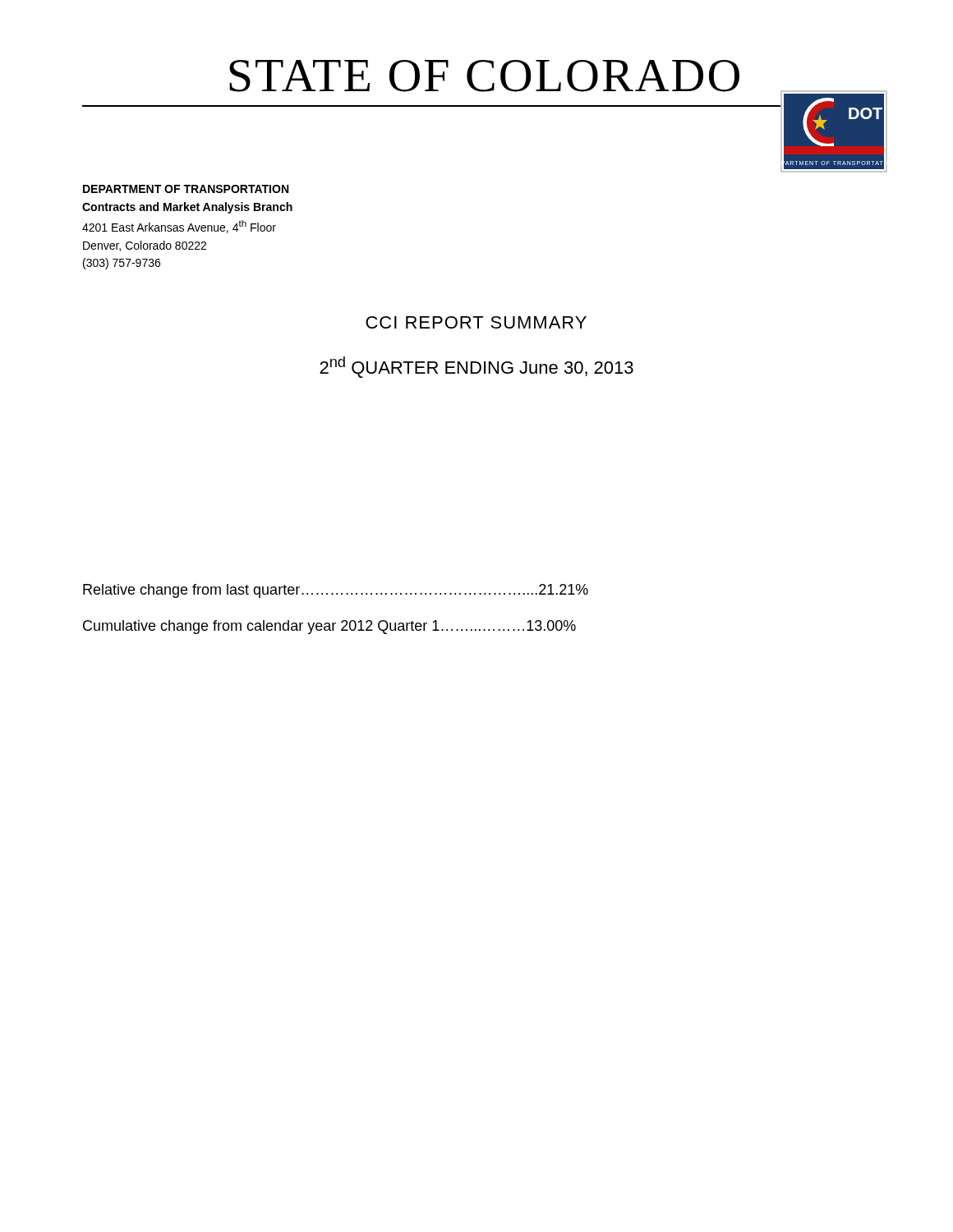953x1232 pixels.
Task: Locate the text block with the text "Cumulative change from calendar year"
Action: pos(329,626)
